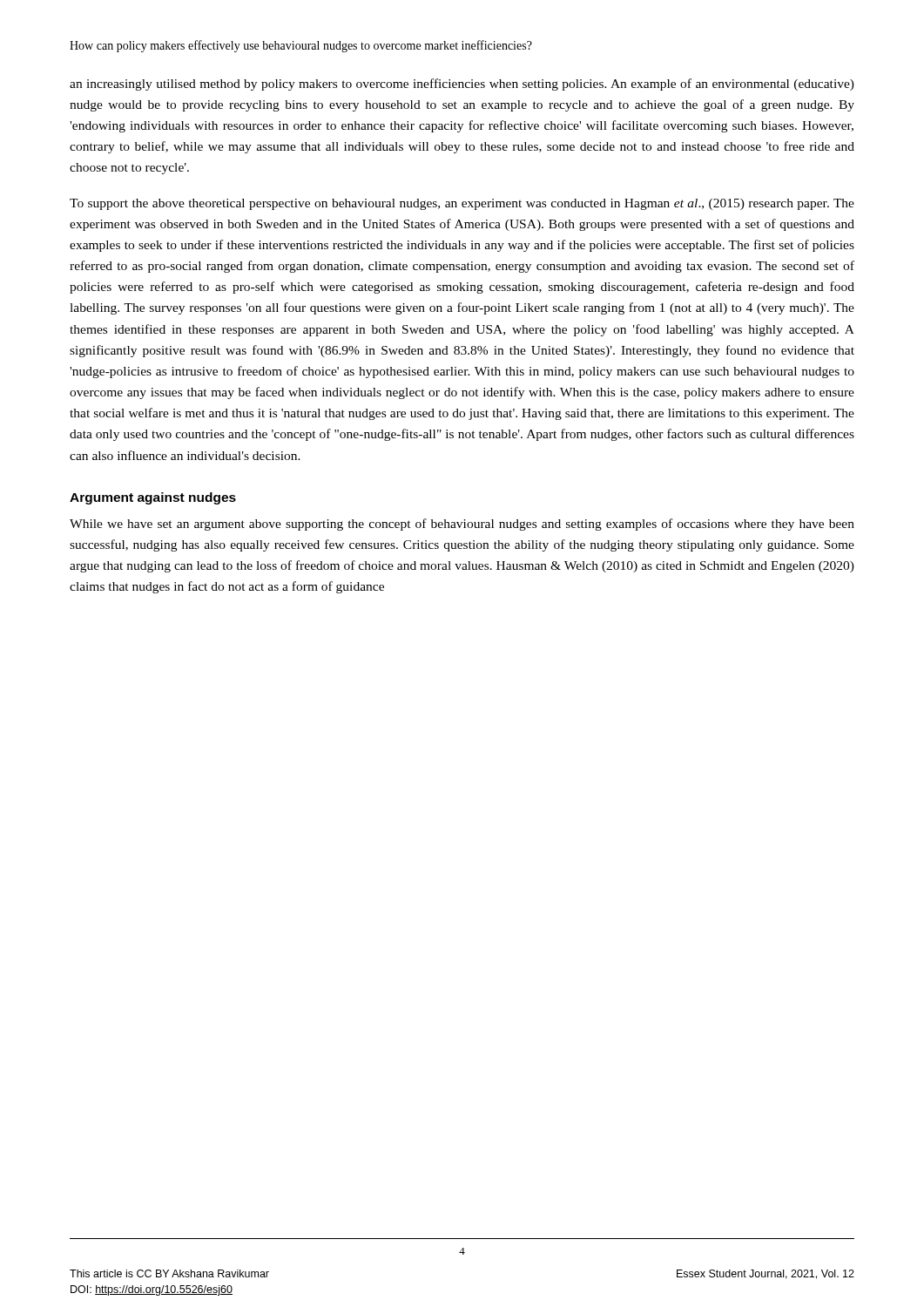The width and height of the screenshot is (924, 1307).
Task: Select the text block containing "an increasingly utilised method by"
Action: pyautogui.click(x=462, y=125)
